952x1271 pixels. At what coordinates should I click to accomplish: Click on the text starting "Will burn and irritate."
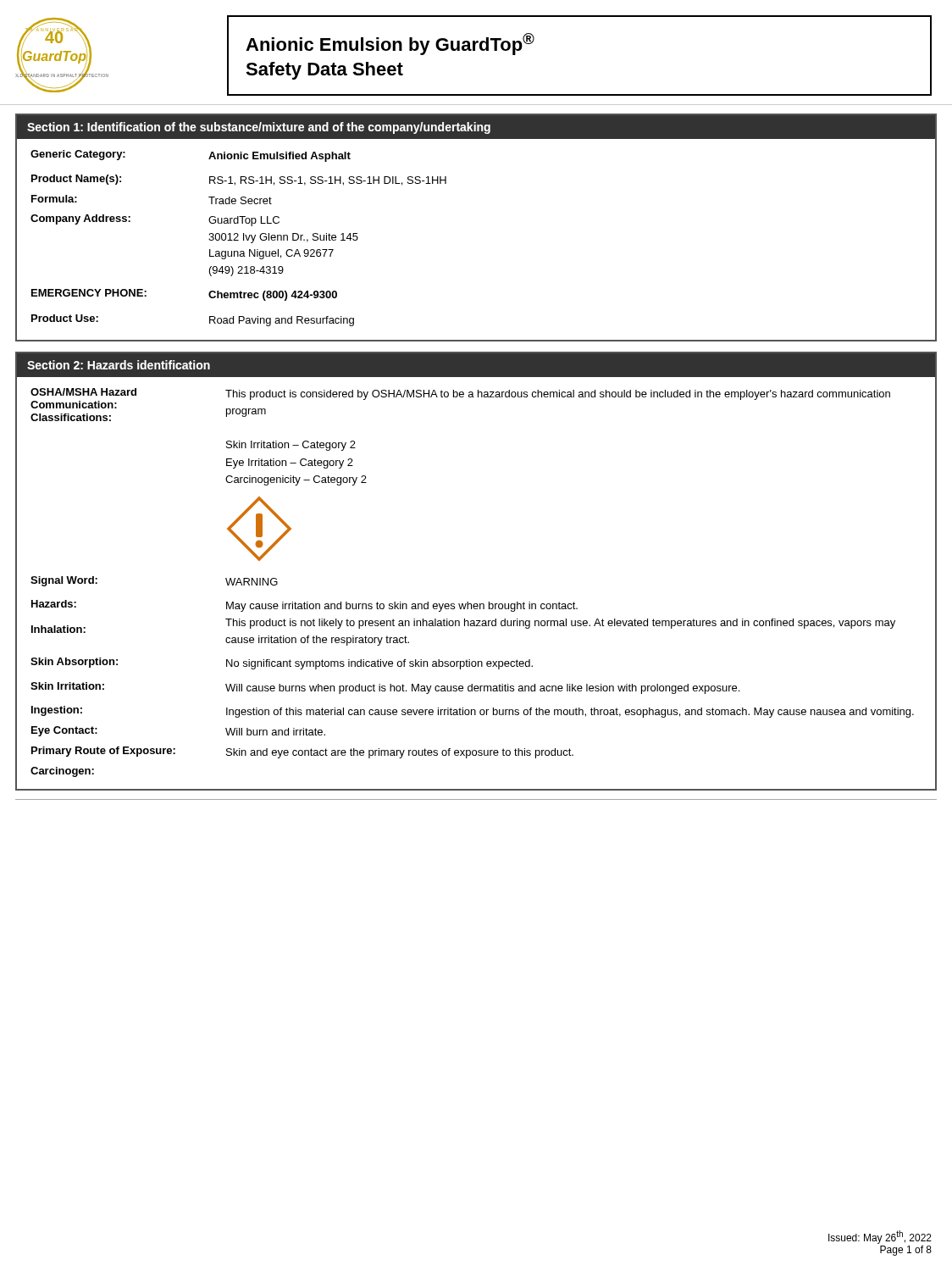click(x=276, y=732)
